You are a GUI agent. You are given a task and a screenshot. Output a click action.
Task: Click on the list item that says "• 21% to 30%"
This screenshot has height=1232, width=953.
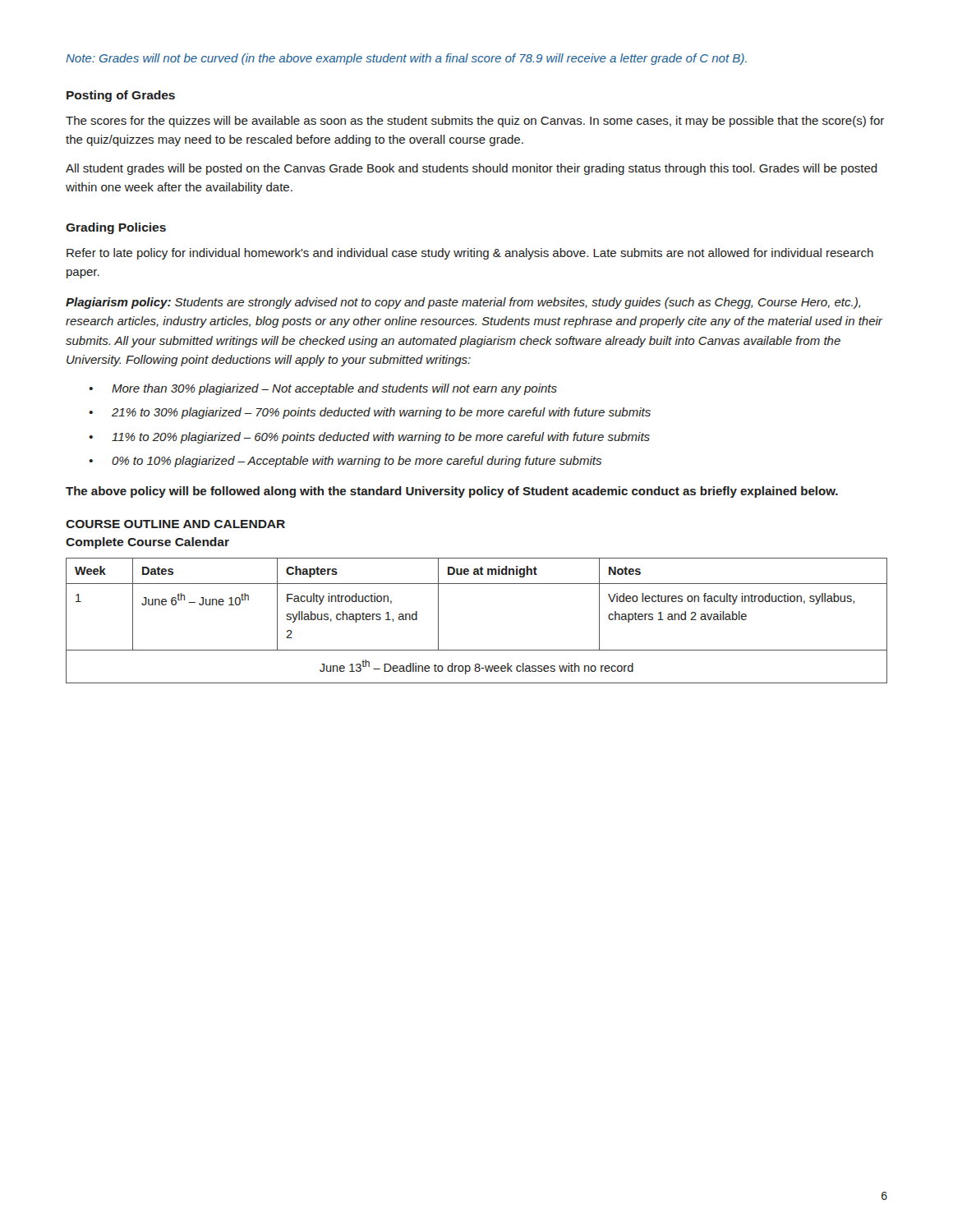pos(370,412)
